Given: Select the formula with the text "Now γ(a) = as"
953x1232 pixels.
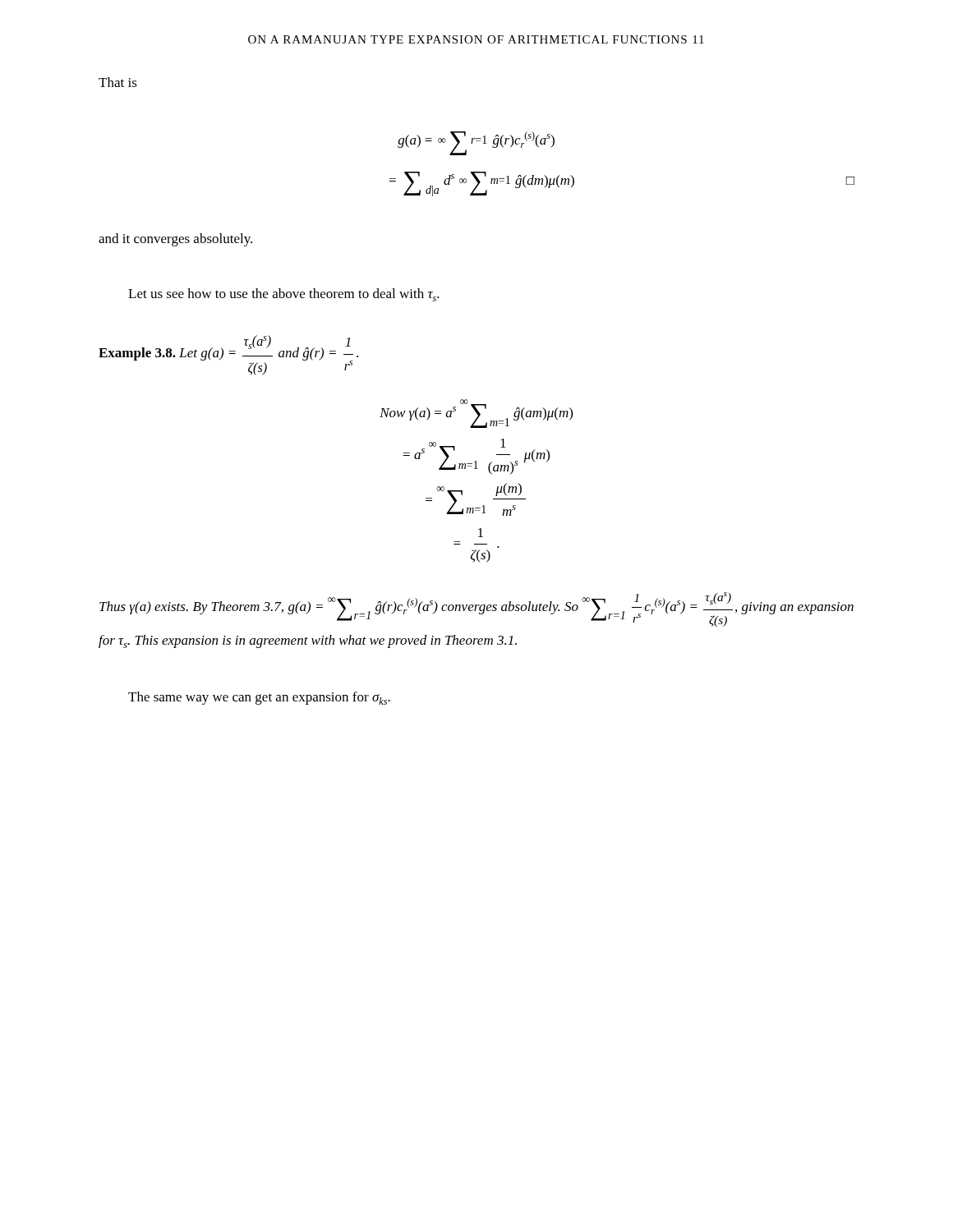Looking at the screenshot, I should coord(476,479).
